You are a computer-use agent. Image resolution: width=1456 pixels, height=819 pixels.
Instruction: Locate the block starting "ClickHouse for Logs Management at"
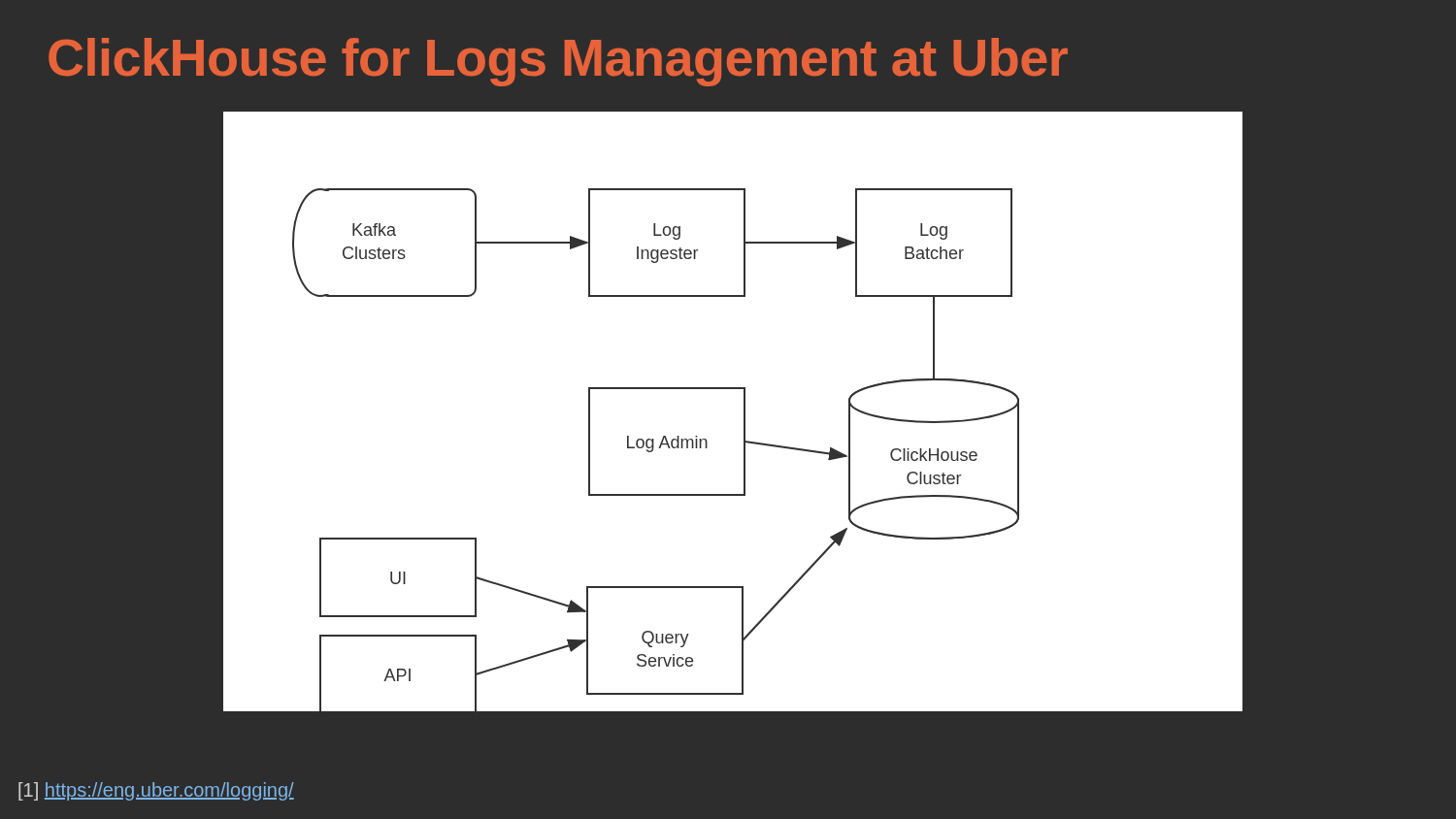[557, 57]
